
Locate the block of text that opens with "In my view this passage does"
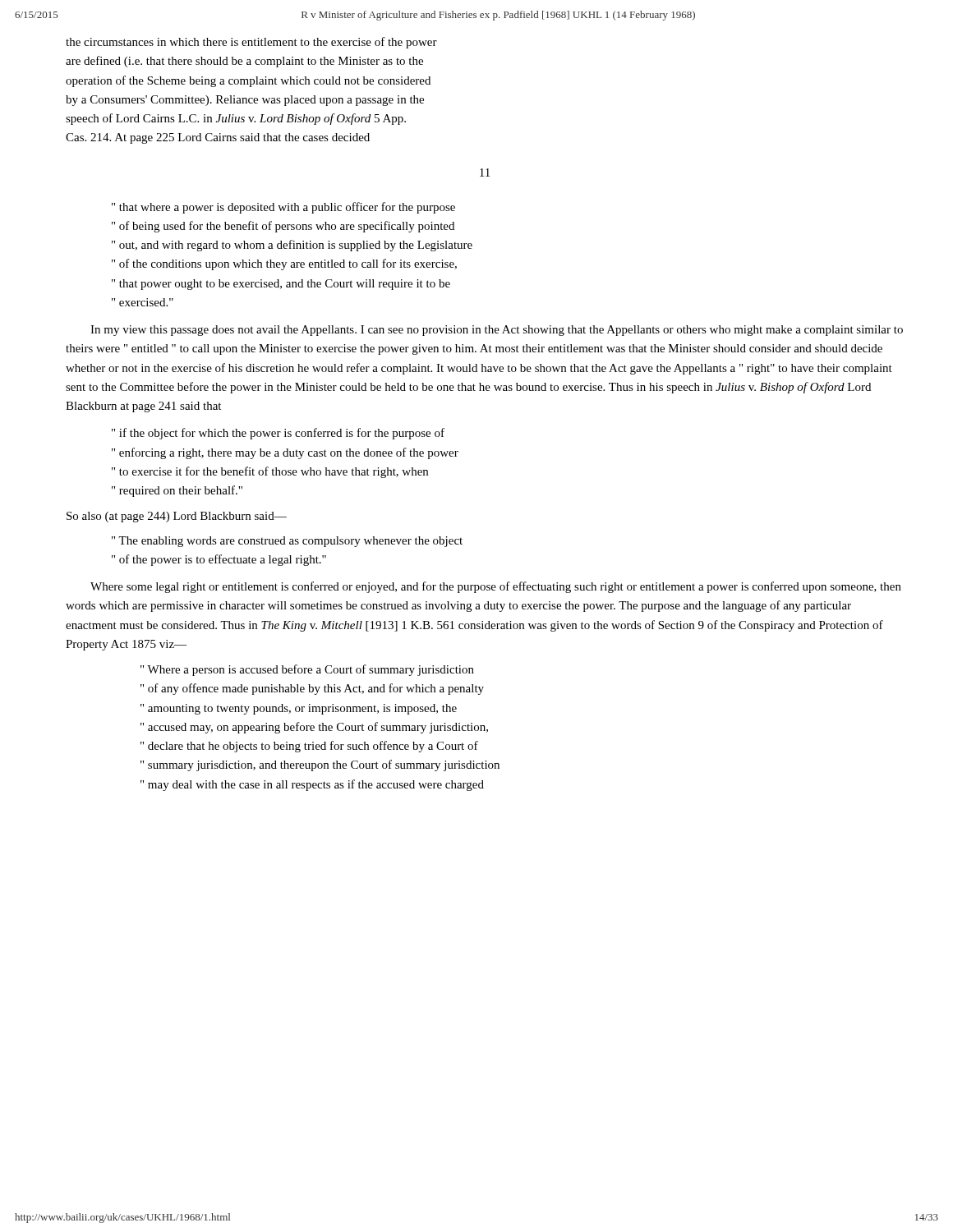485,368
